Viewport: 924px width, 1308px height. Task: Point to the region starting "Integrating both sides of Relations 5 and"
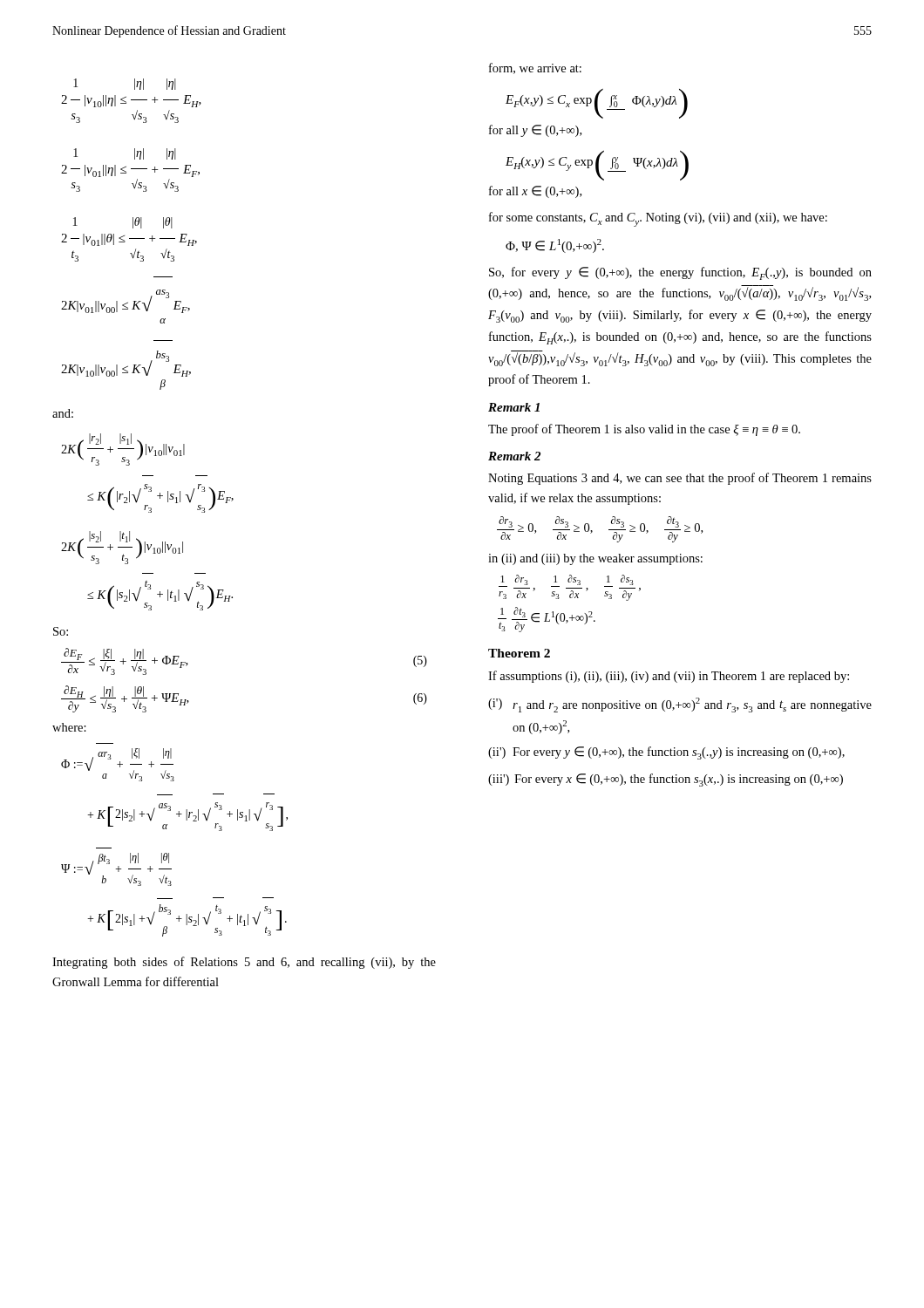tap(244, 972)
